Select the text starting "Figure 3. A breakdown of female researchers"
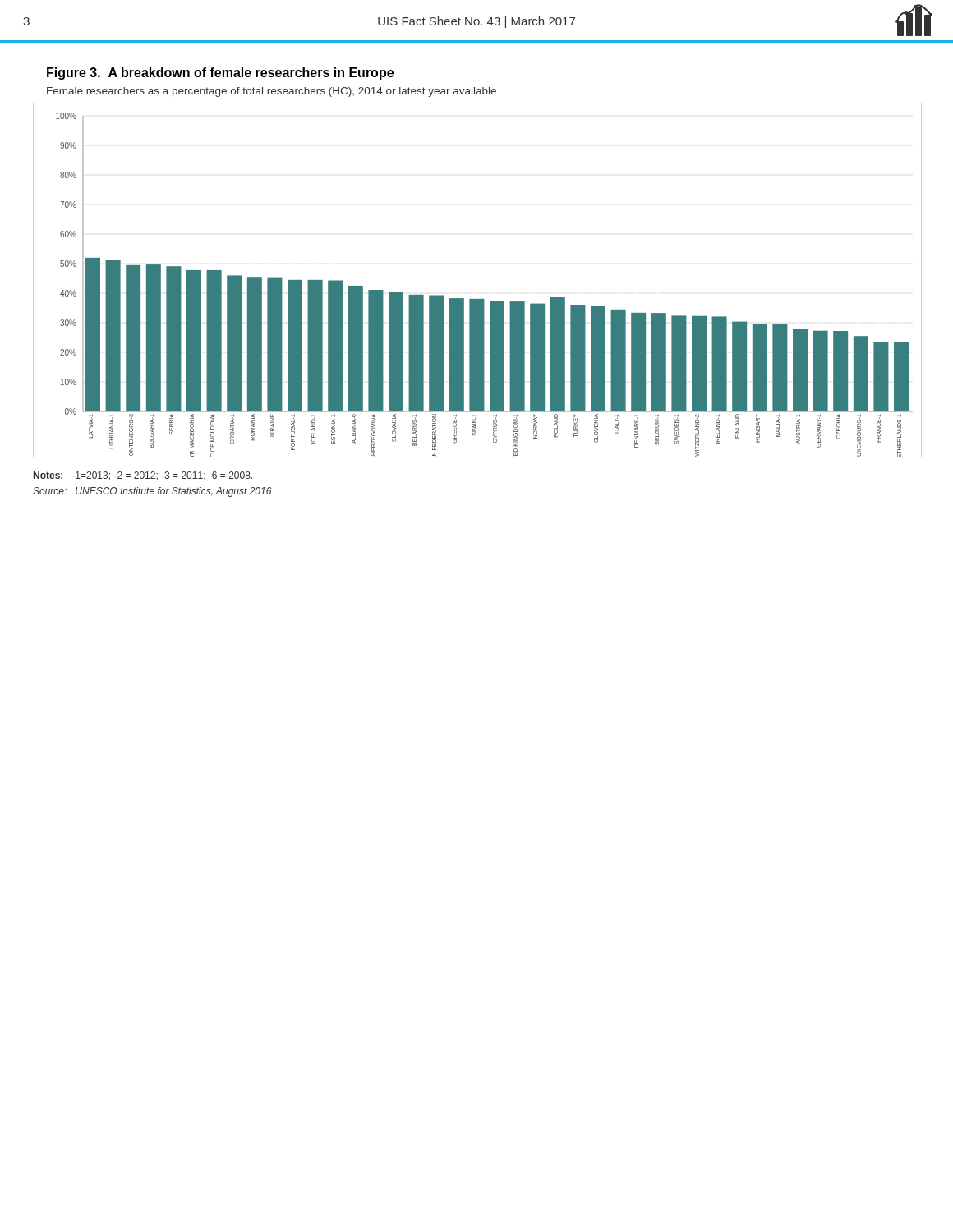Image resolution: width=953 pixels, height=1232 pixels. [x=220, y=73]
